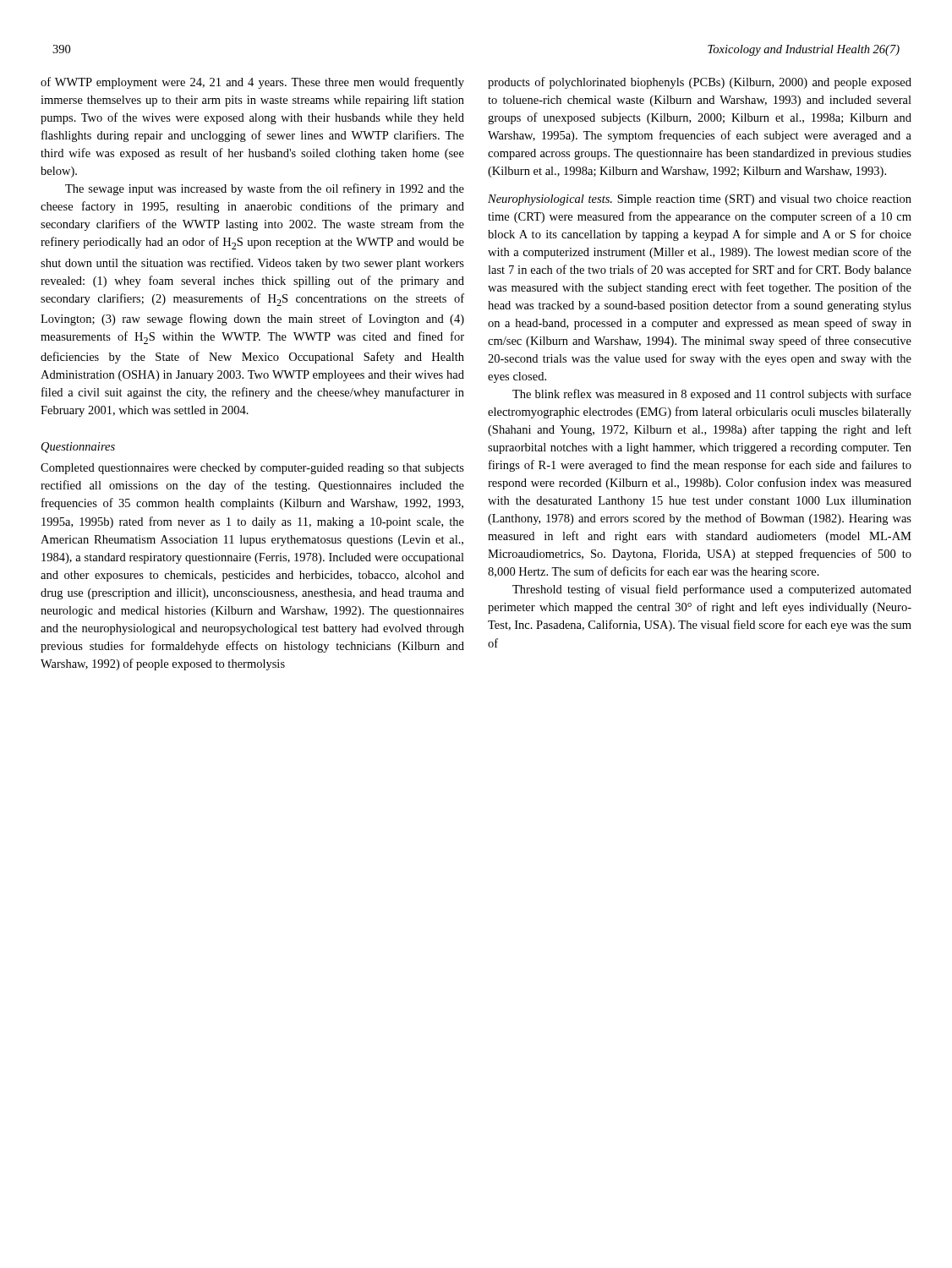
Task: Where is the passage that starts "Completed questionnaires were"?
Action: [252, 566]
